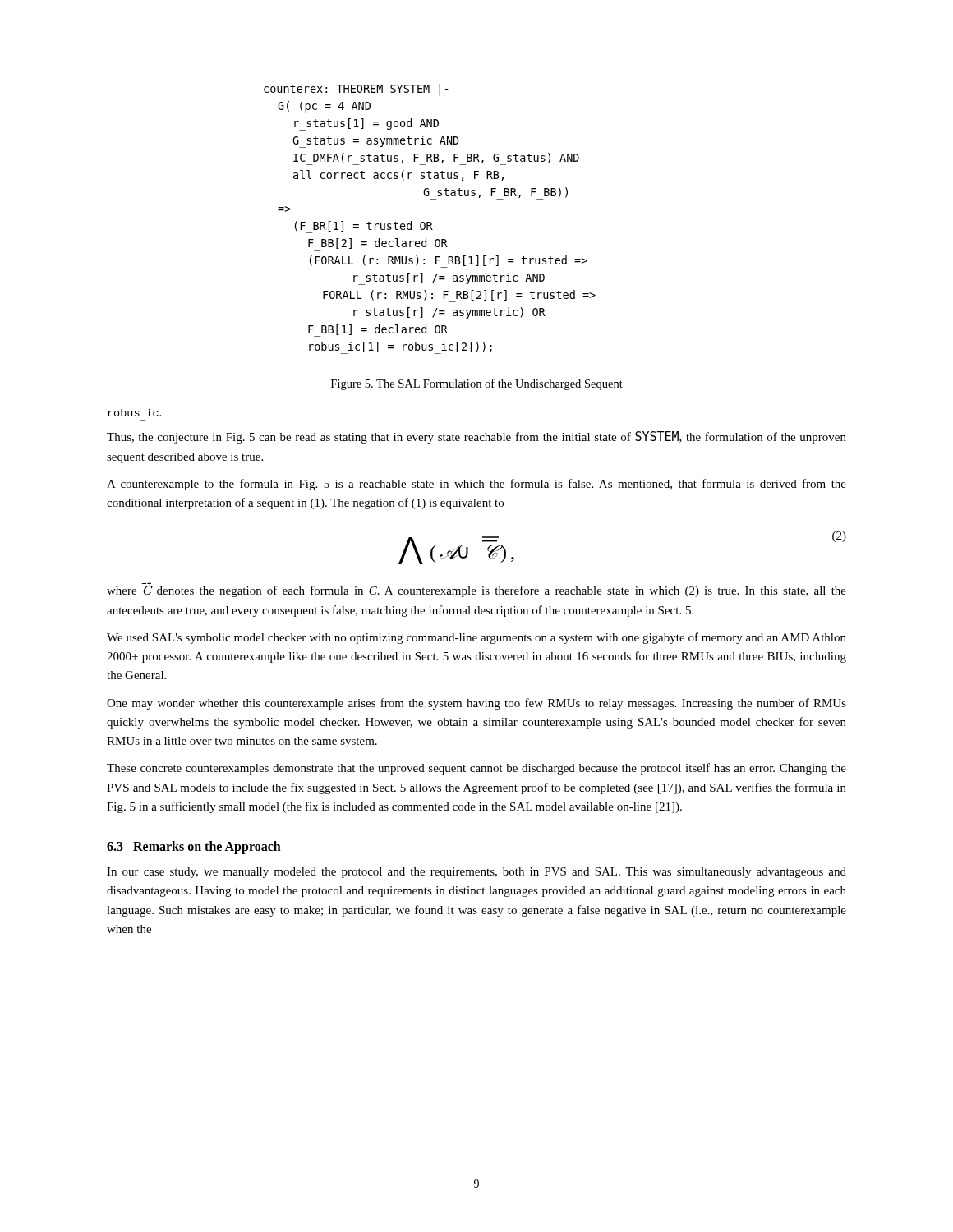Locate the section header that opens with "6.3 Remarks on the"

click(194, 847)
